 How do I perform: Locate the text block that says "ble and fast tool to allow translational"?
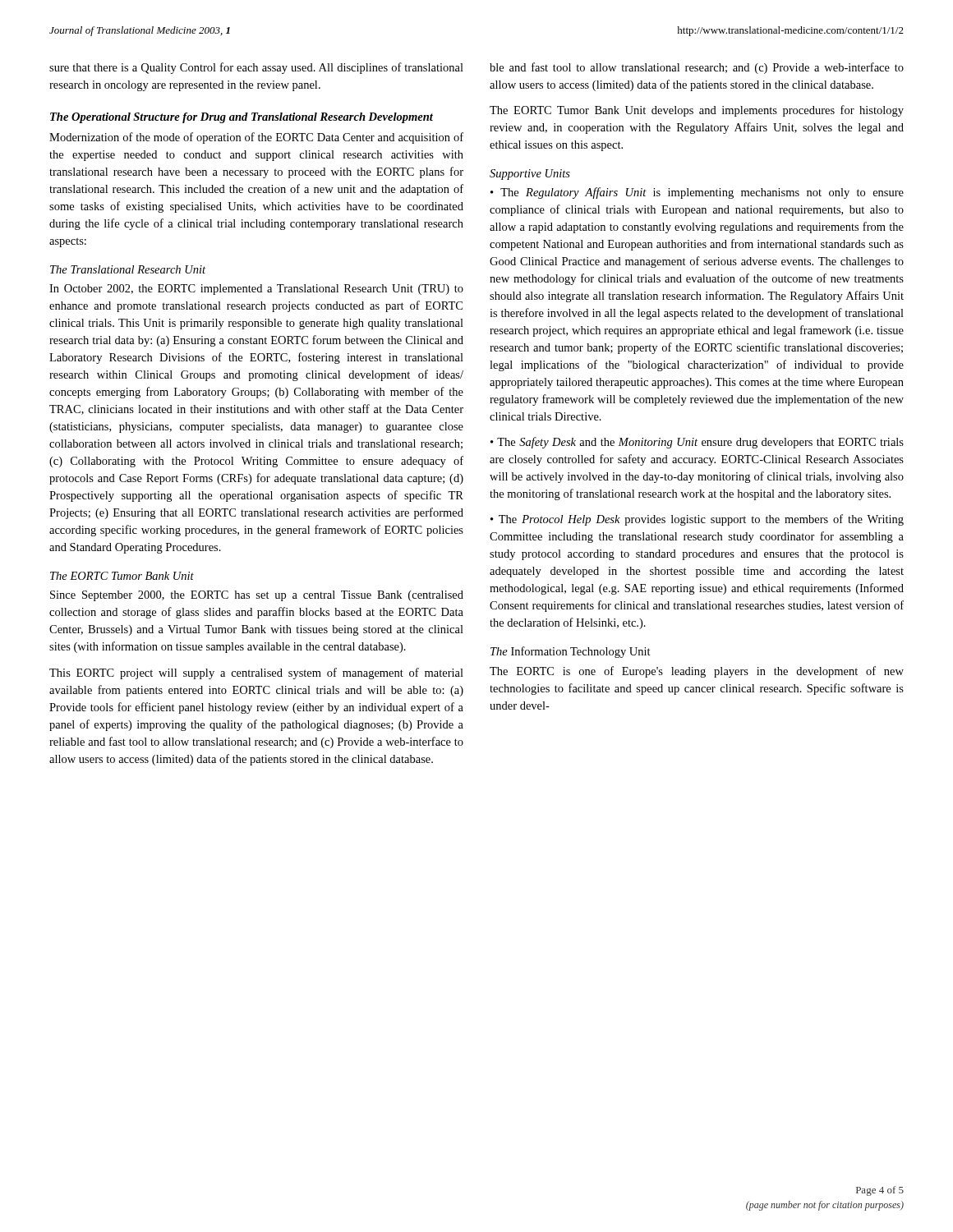[697, 76]
